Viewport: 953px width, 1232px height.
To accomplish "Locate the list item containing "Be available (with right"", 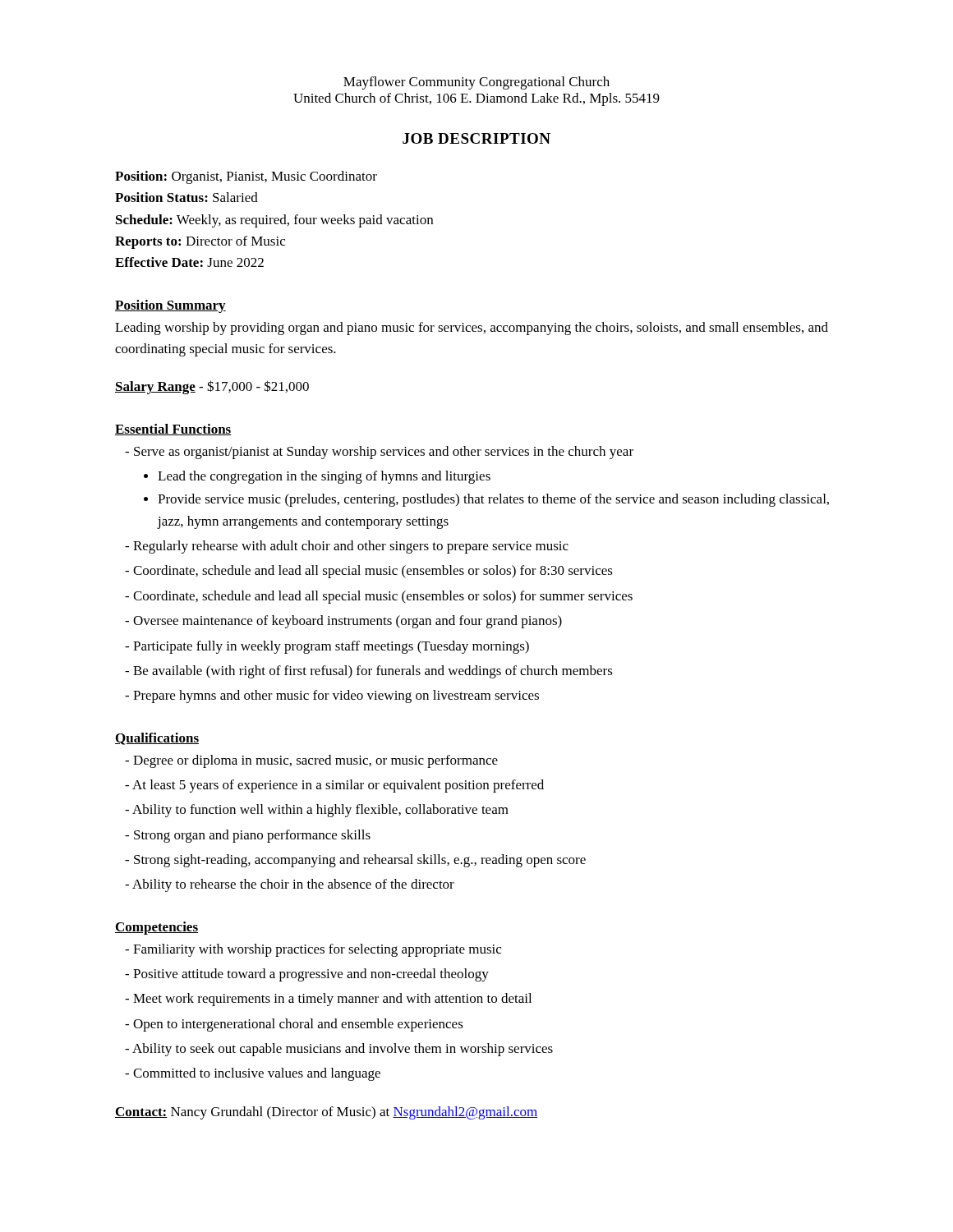I will point(373,671).
